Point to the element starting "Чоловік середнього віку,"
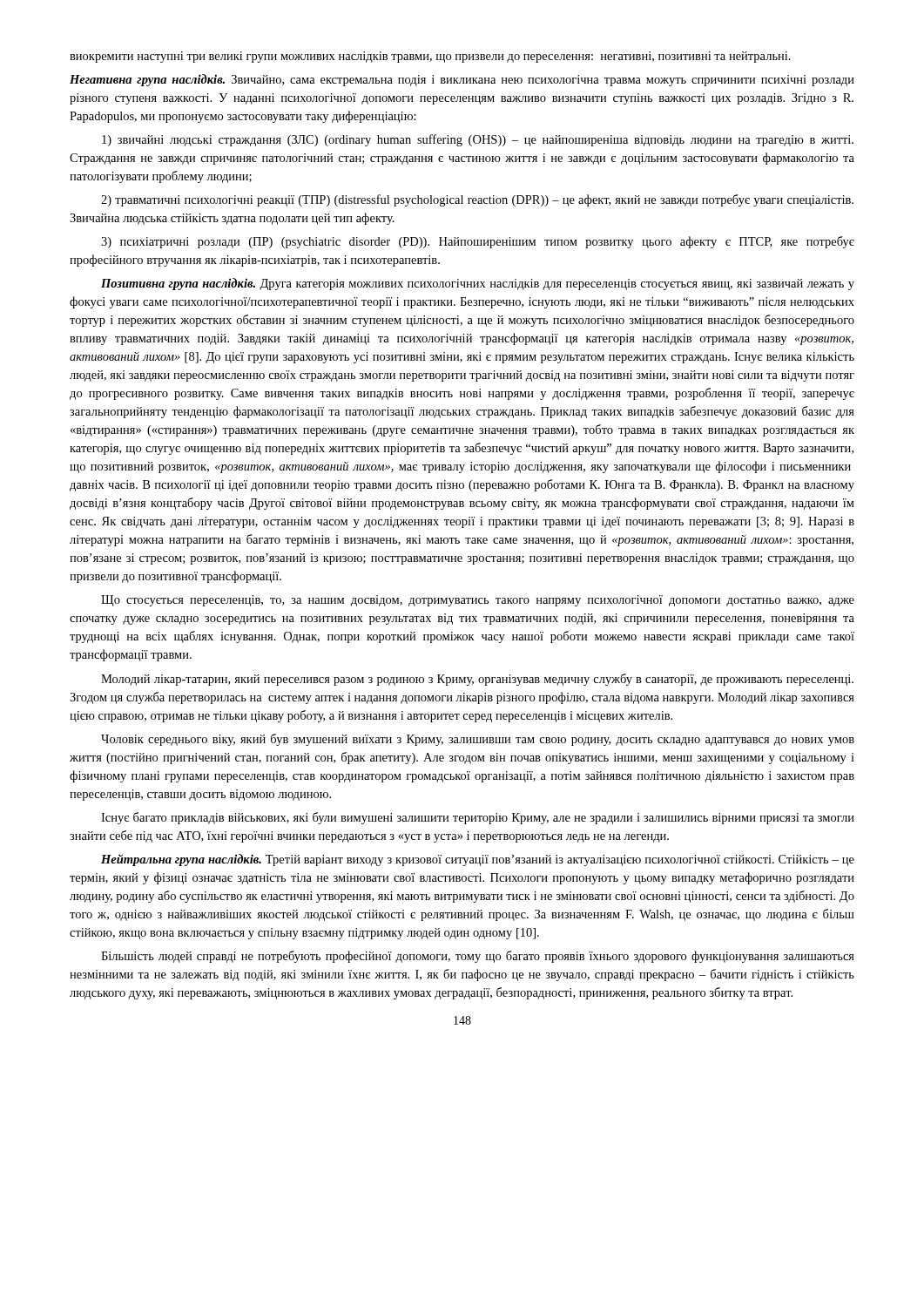Image resolution: width=924 pixels, height=1307 pixels. pyautogui.click(x=462, y=766)
